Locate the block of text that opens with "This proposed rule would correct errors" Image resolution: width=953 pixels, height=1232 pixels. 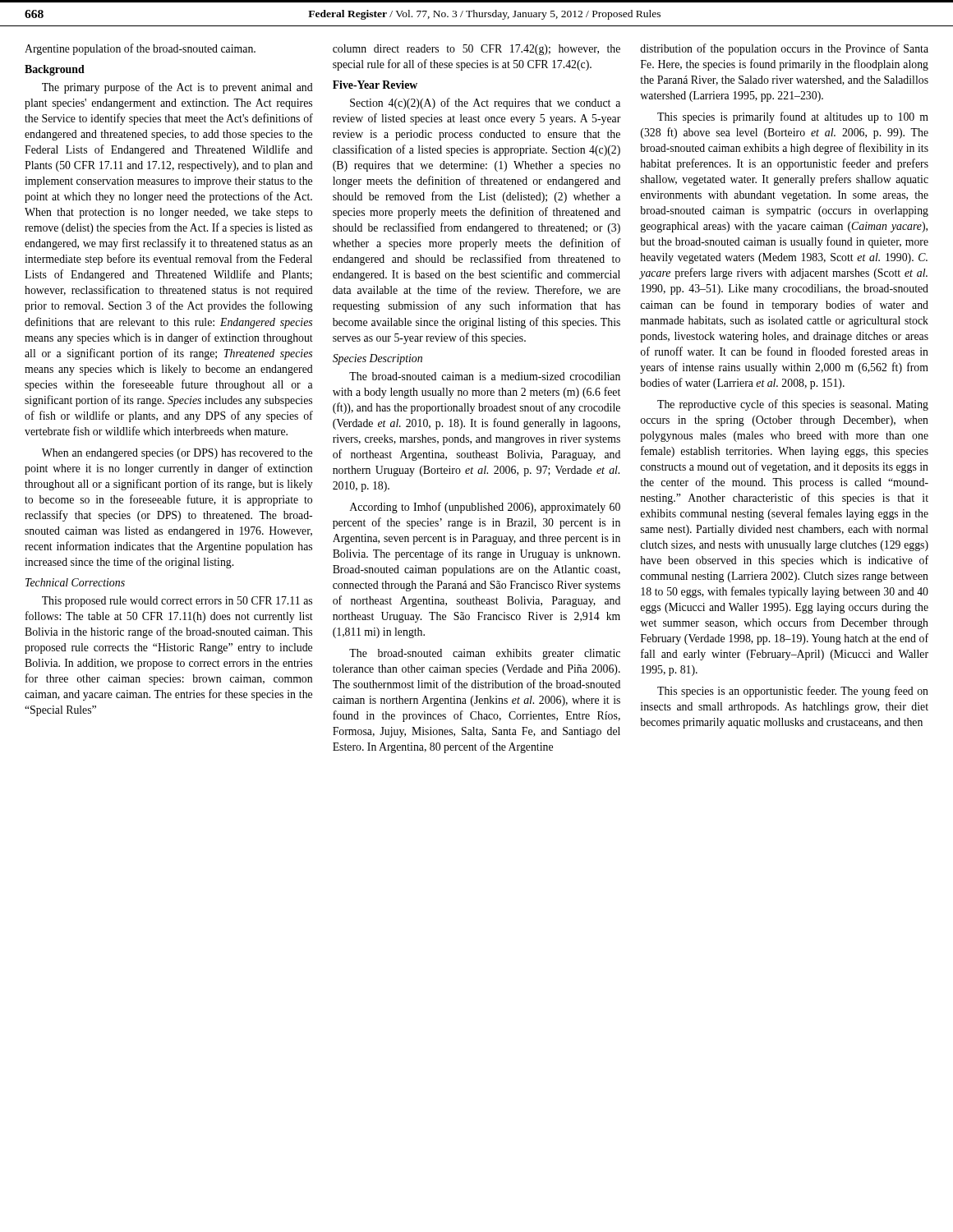tap(169, 655)
